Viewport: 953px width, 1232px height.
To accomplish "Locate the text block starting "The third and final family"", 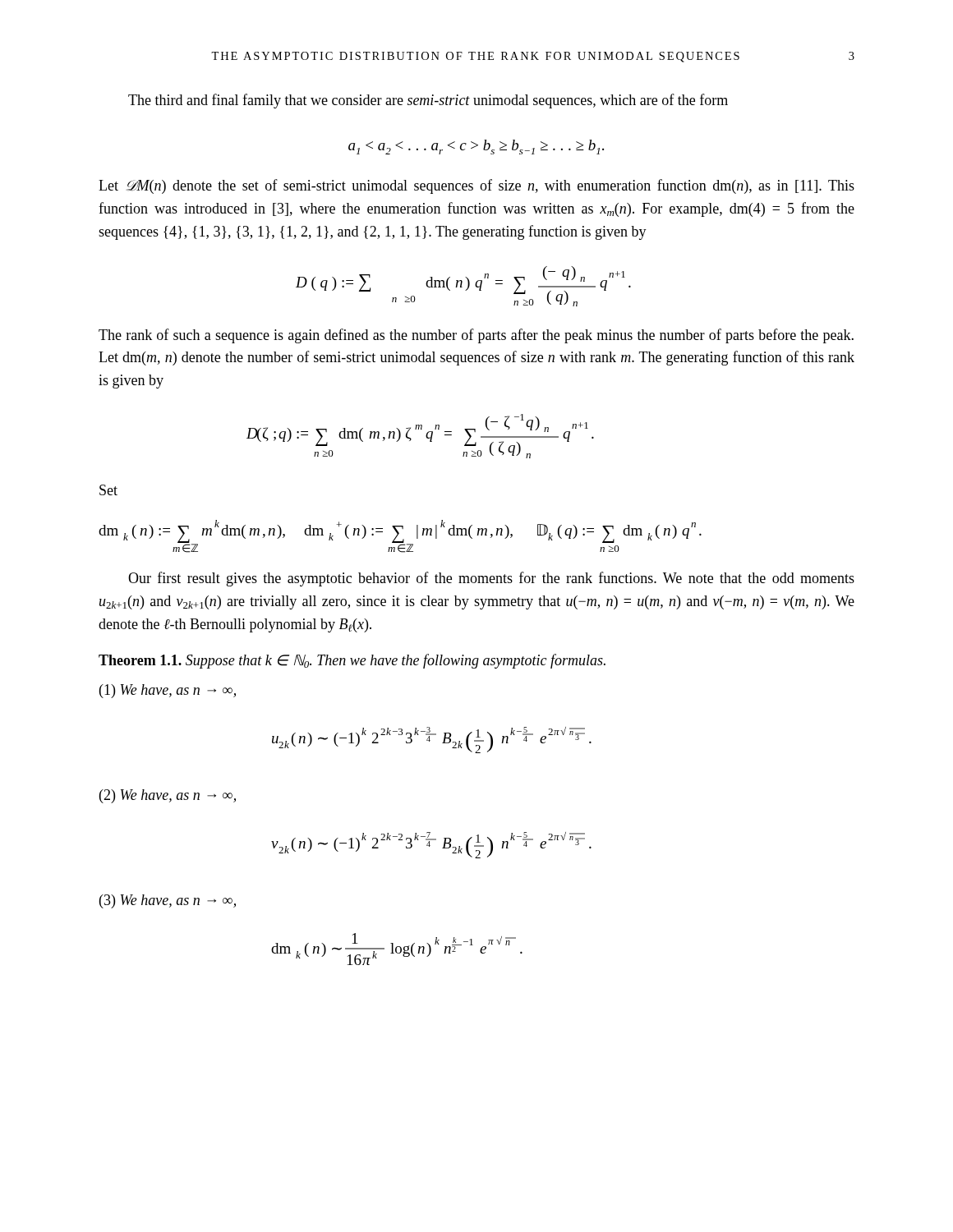I will click(x=428, y=100).
